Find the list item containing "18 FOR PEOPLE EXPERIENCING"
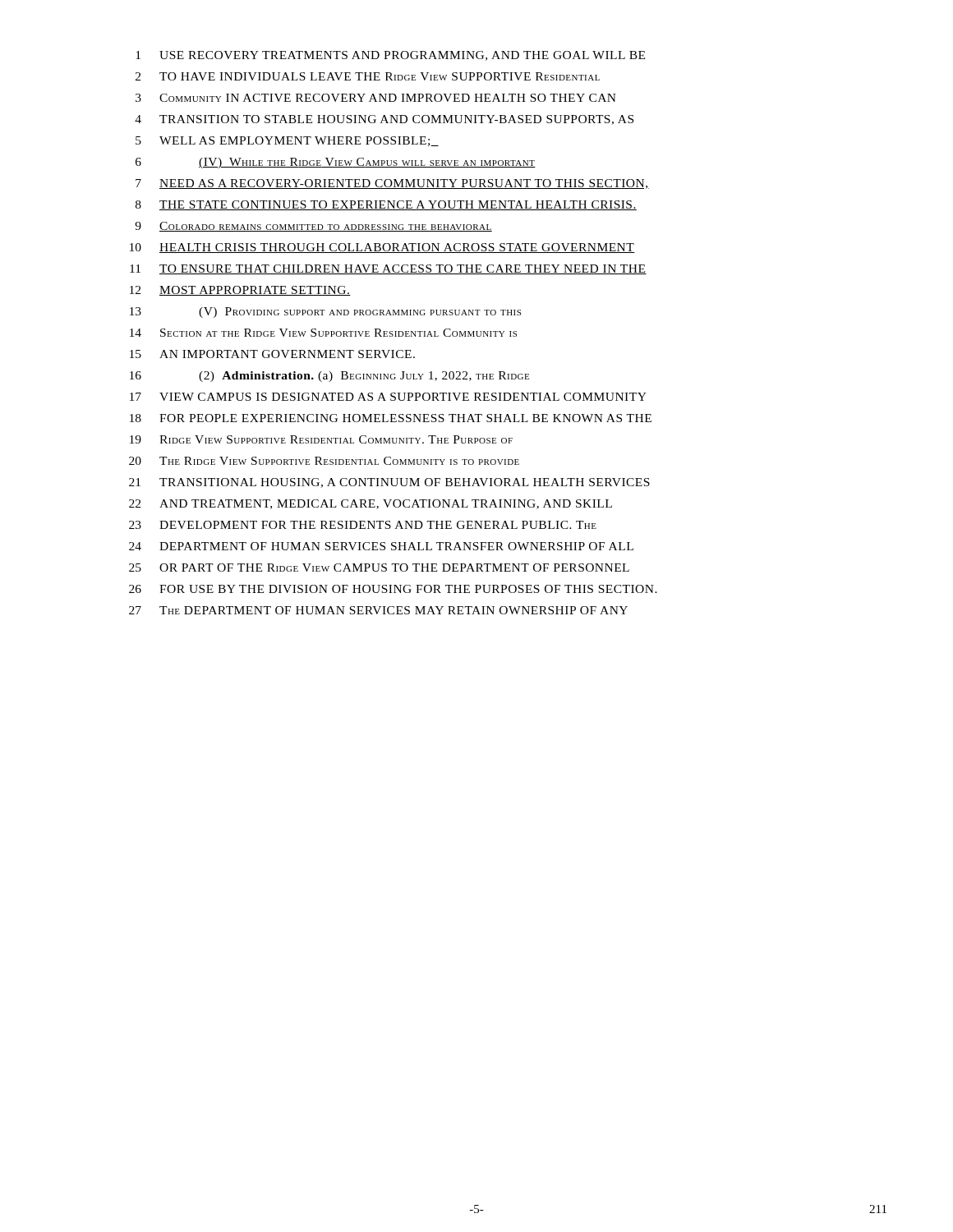The width and height of the screenshot is (953, 1232). point(493,418)
